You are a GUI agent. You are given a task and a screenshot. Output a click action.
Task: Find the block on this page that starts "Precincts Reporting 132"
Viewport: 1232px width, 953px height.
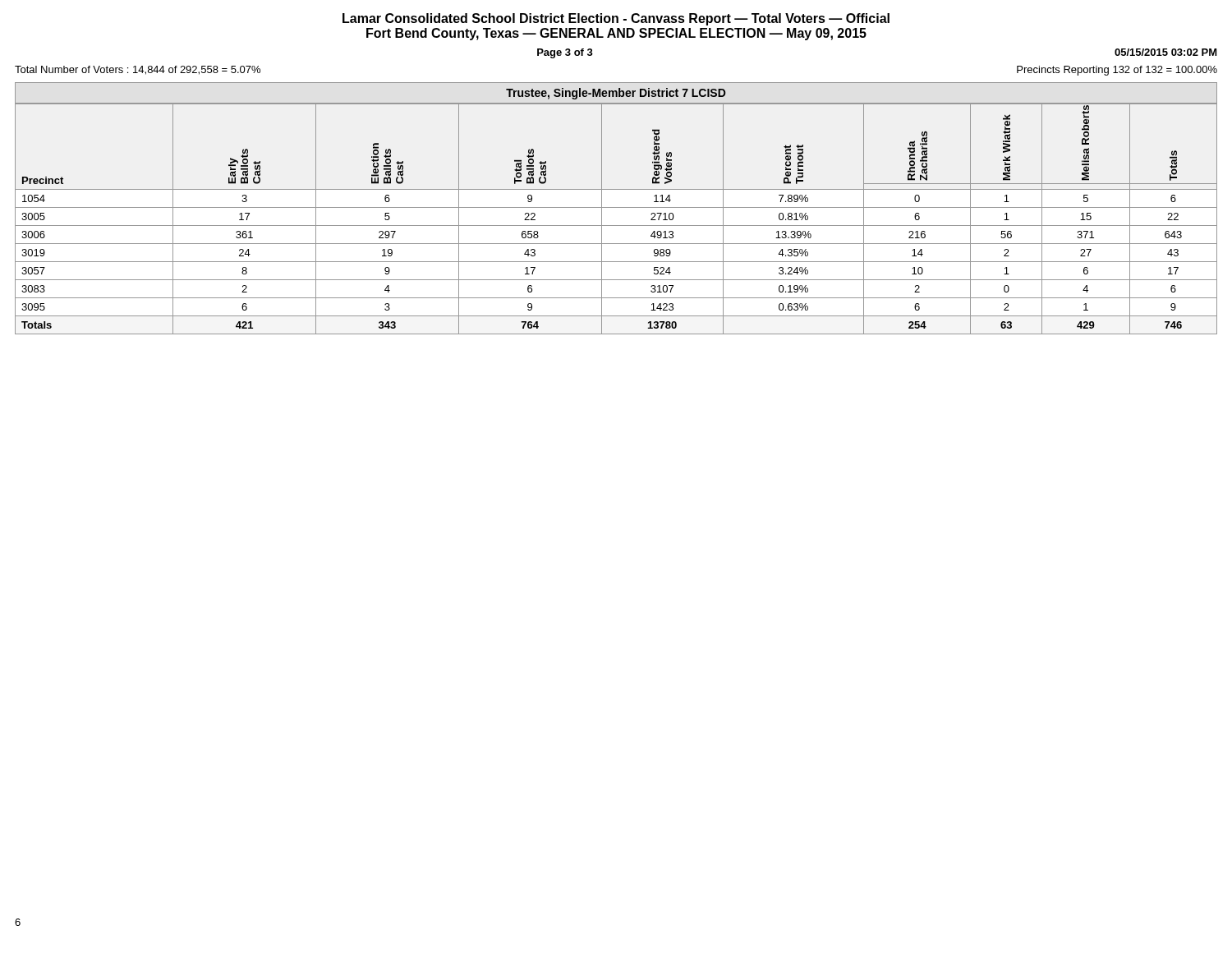click(1117, 69)
